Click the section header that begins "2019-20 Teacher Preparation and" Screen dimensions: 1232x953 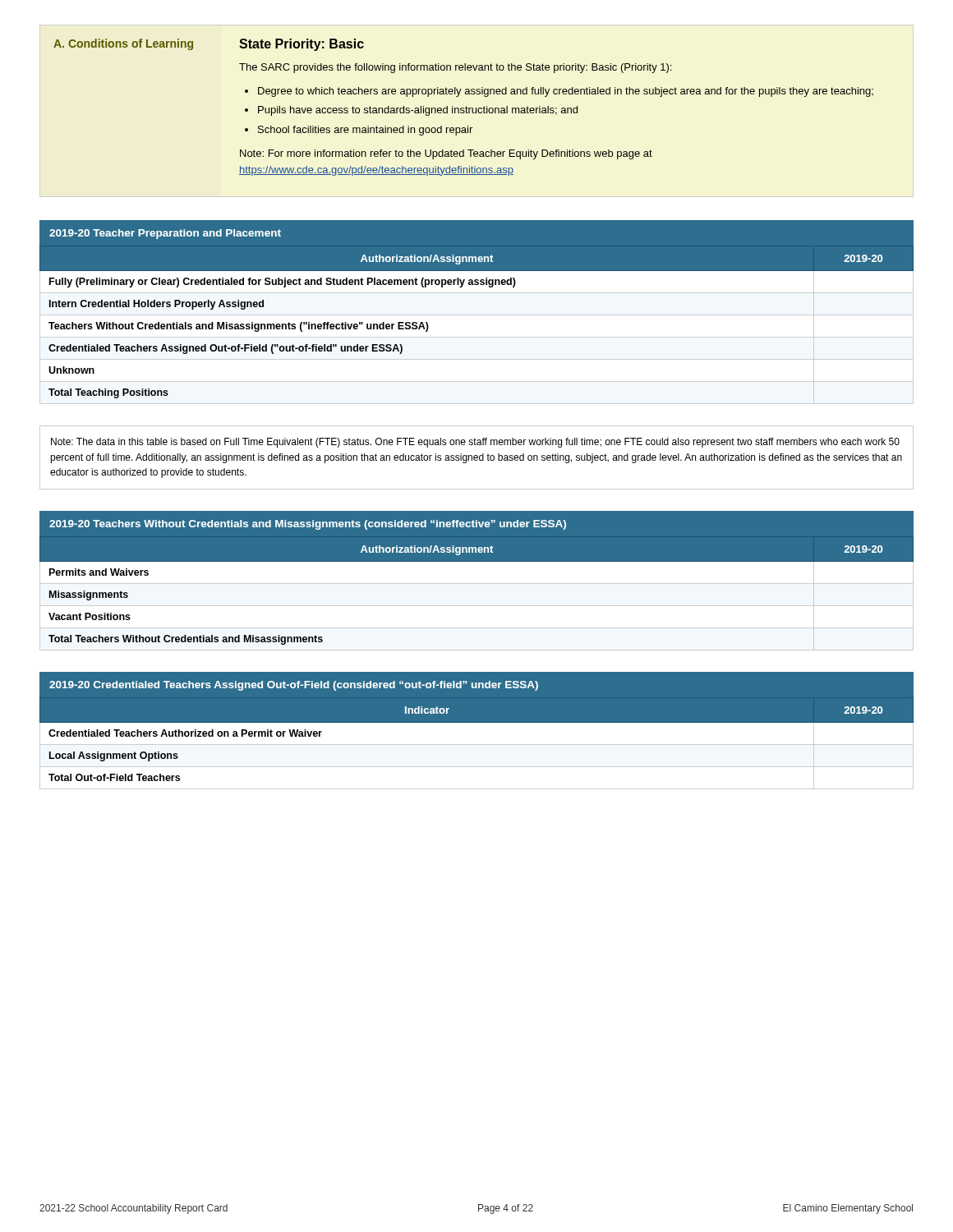pos(165,233)
